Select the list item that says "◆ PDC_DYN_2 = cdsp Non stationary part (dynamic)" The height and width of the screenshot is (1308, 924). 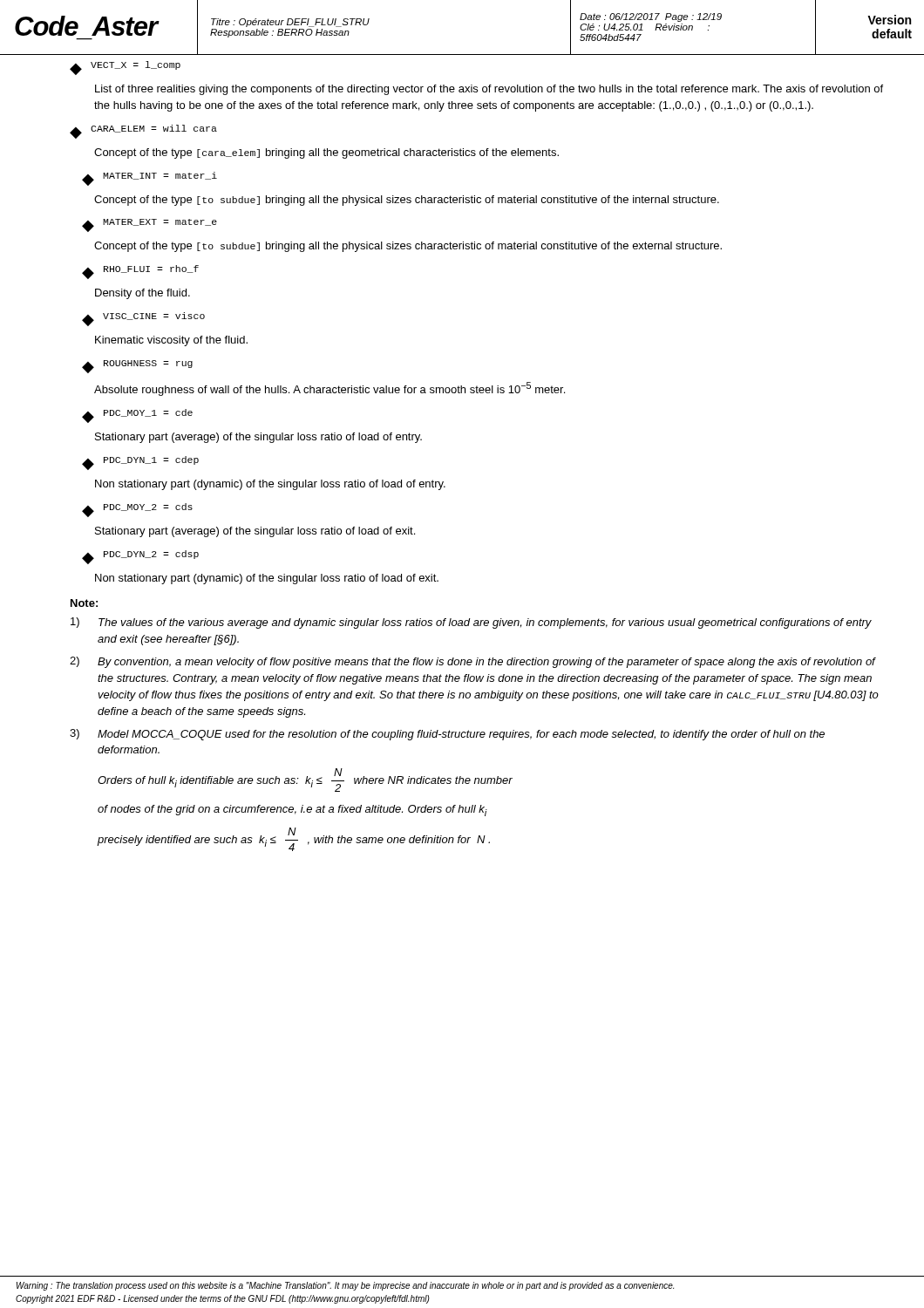(x=140, y=557)
